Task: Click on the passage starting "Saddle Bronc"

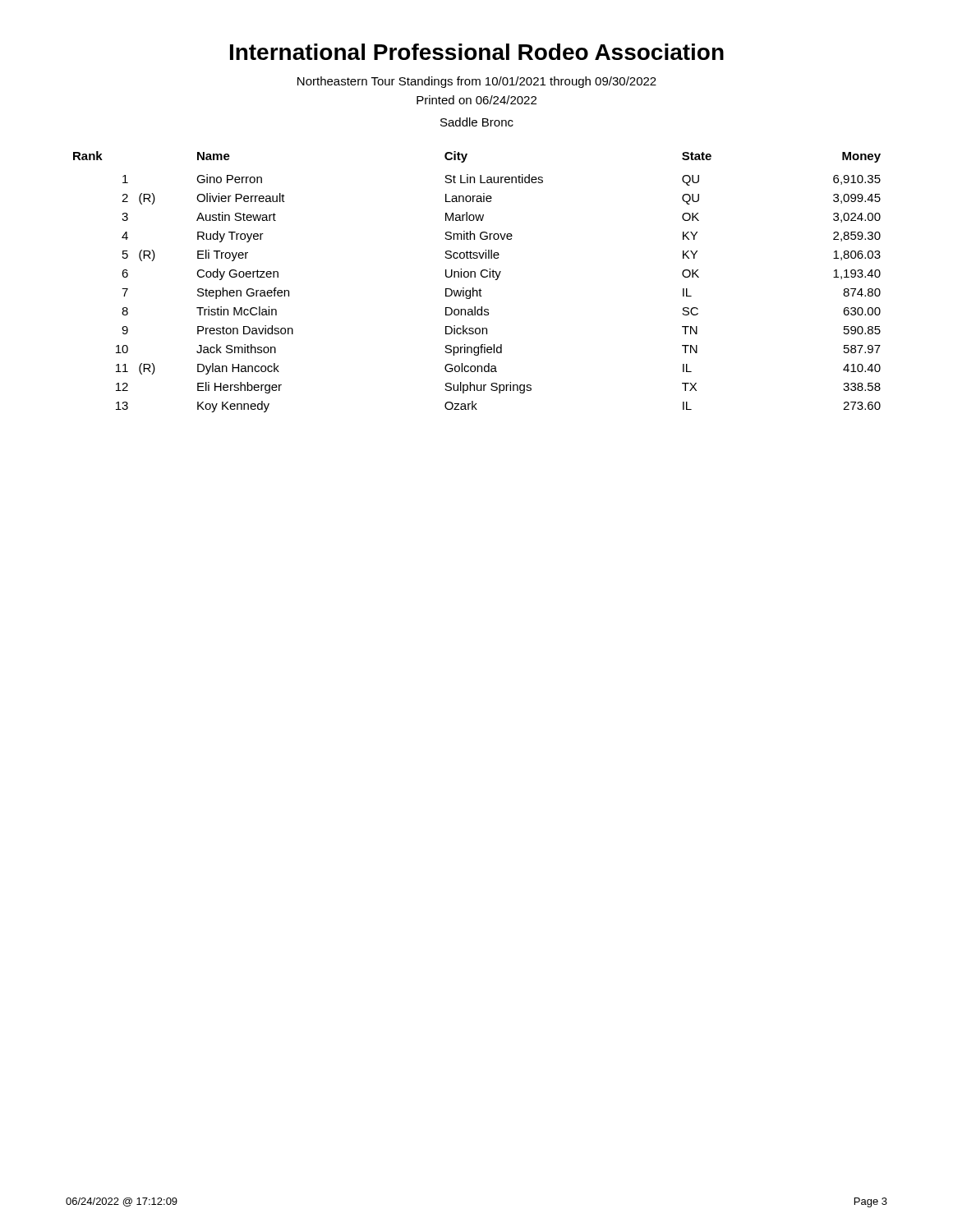Action: tap(476, 122)
